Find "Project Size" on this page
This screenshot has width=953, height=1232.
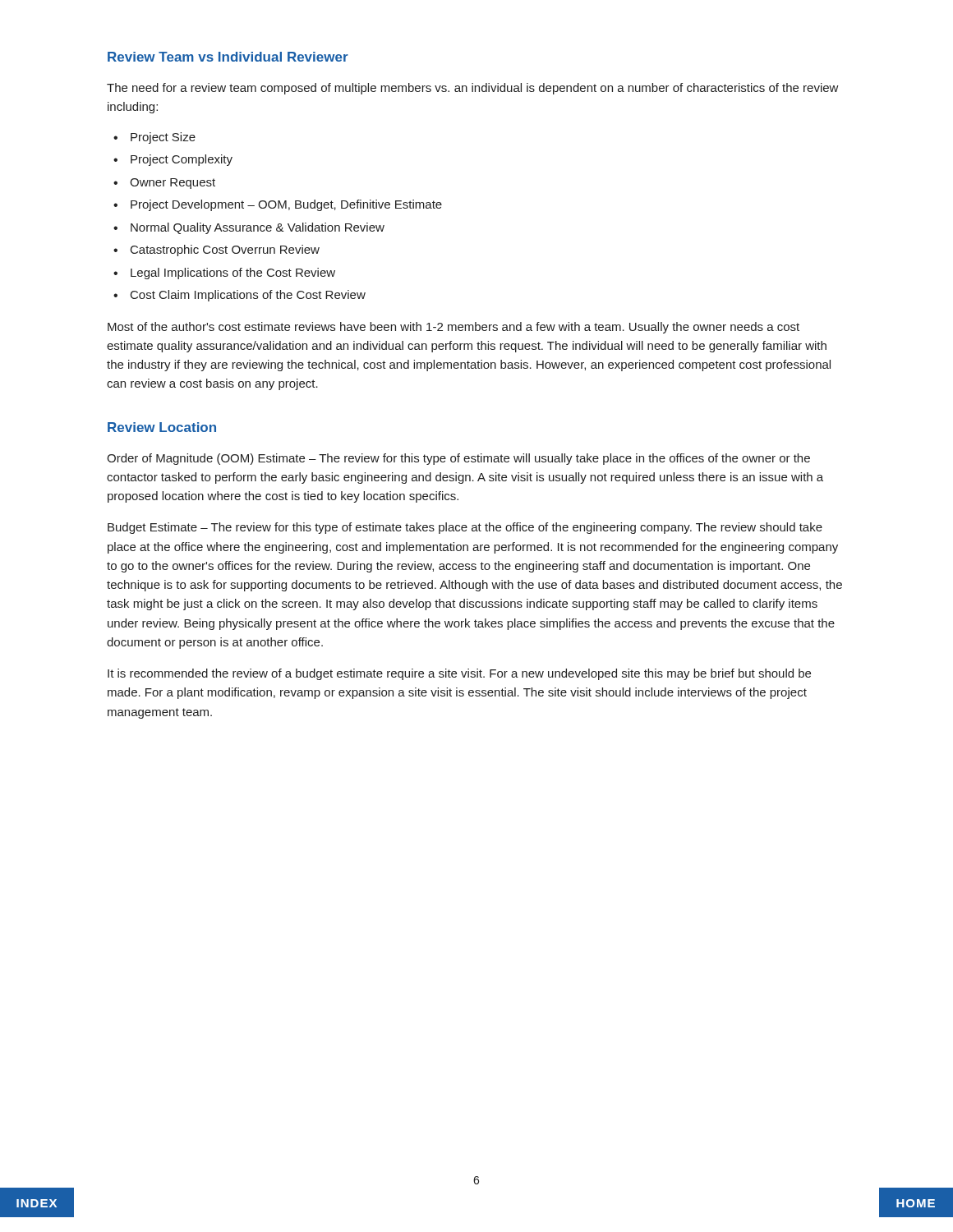click(x=163, y=136)
